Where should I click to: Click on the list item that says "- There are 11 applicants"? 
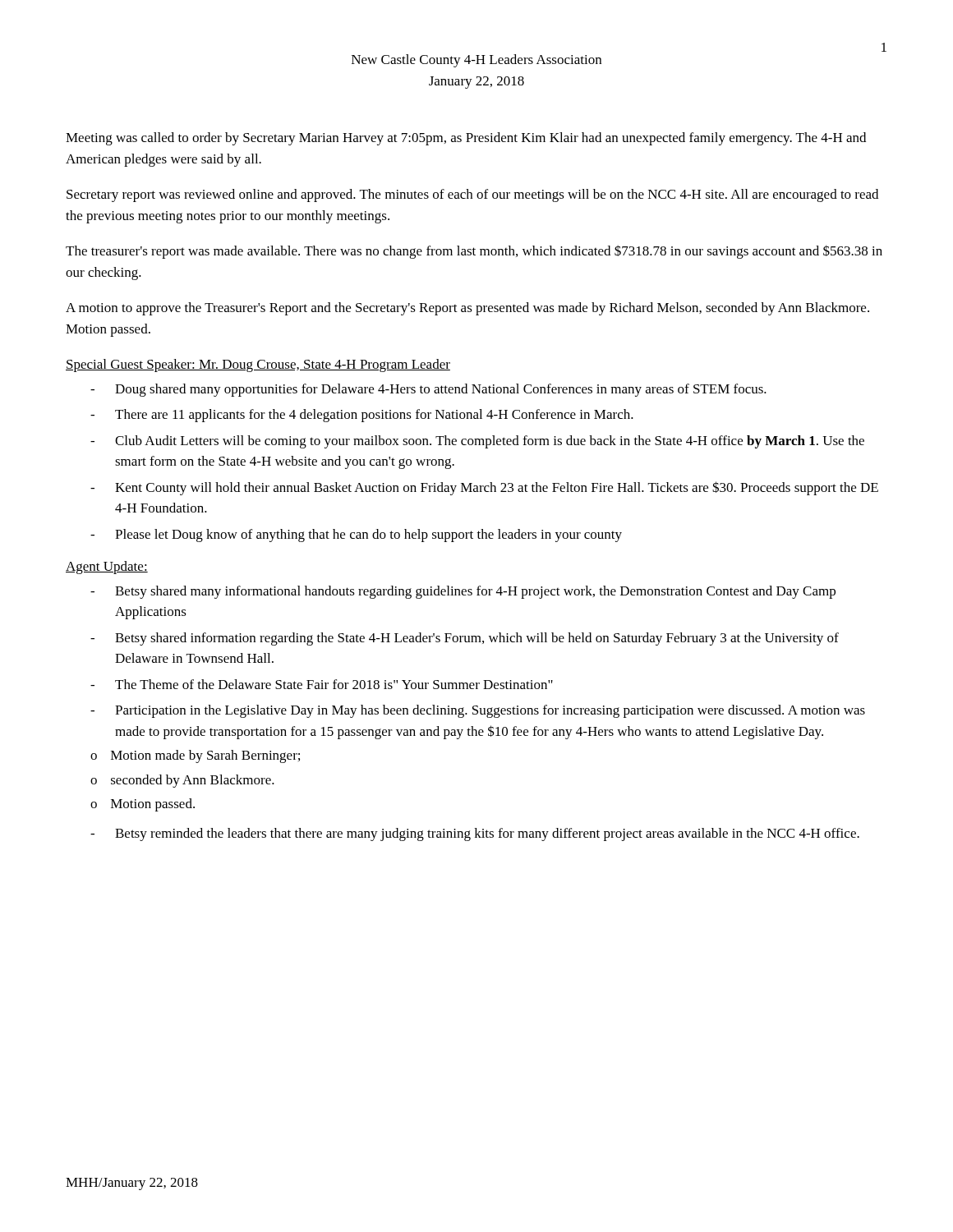click(x=476, y=415)
